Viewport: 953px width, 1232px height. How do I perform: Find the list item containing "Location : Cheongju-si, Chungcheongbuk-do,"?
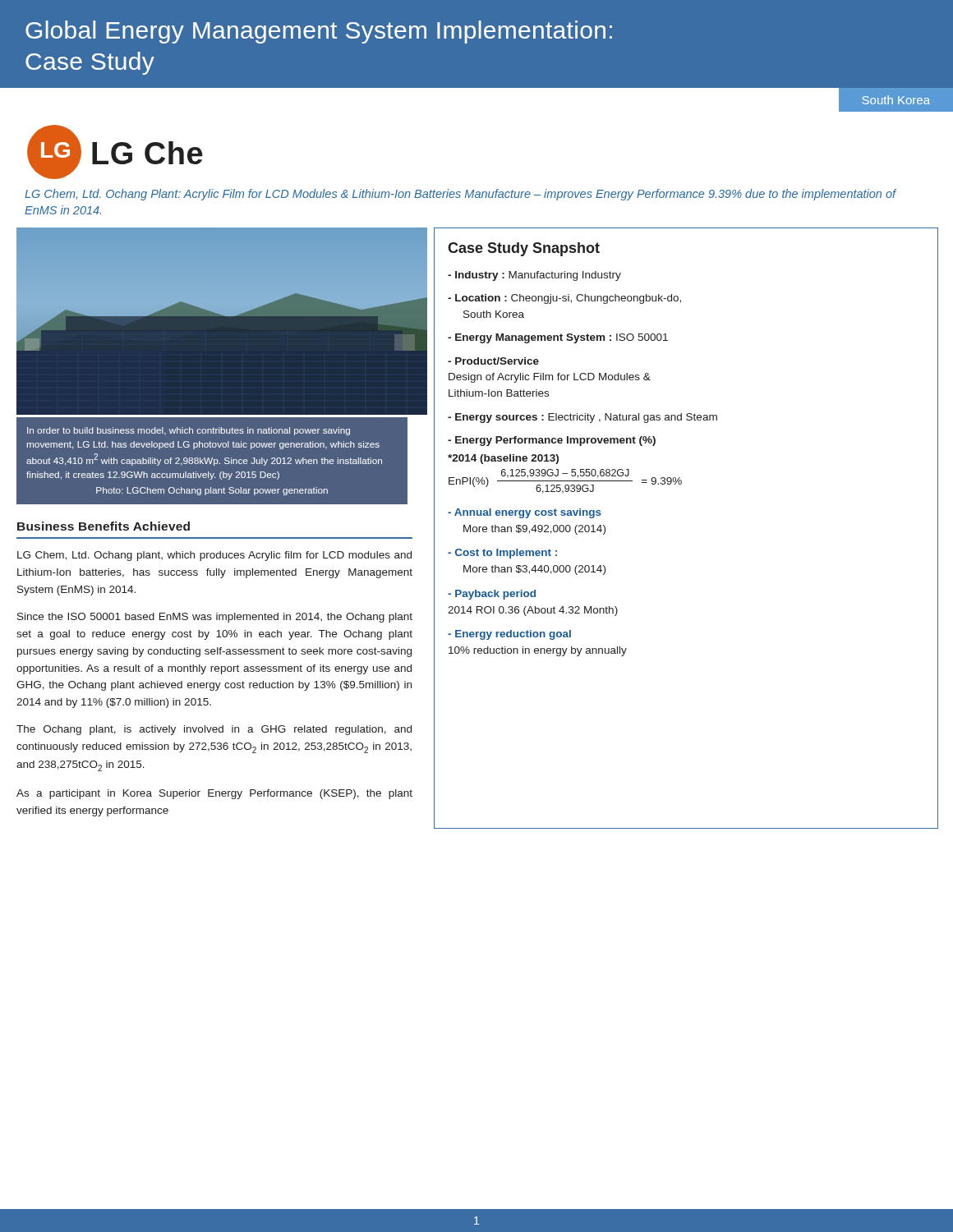coord(686,307)
